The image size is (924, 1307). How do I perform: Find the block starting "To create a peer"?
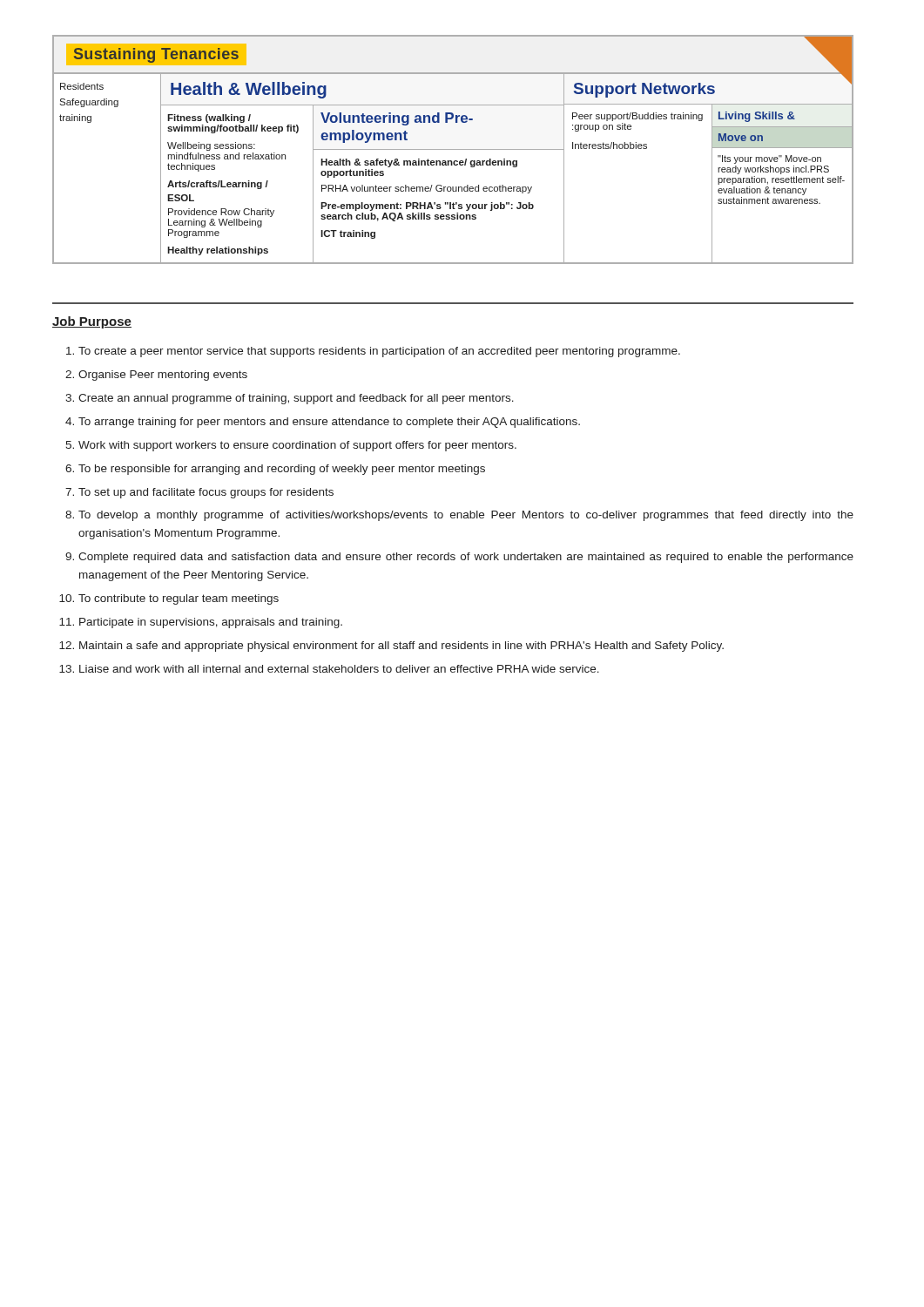[x=380, y=351]
